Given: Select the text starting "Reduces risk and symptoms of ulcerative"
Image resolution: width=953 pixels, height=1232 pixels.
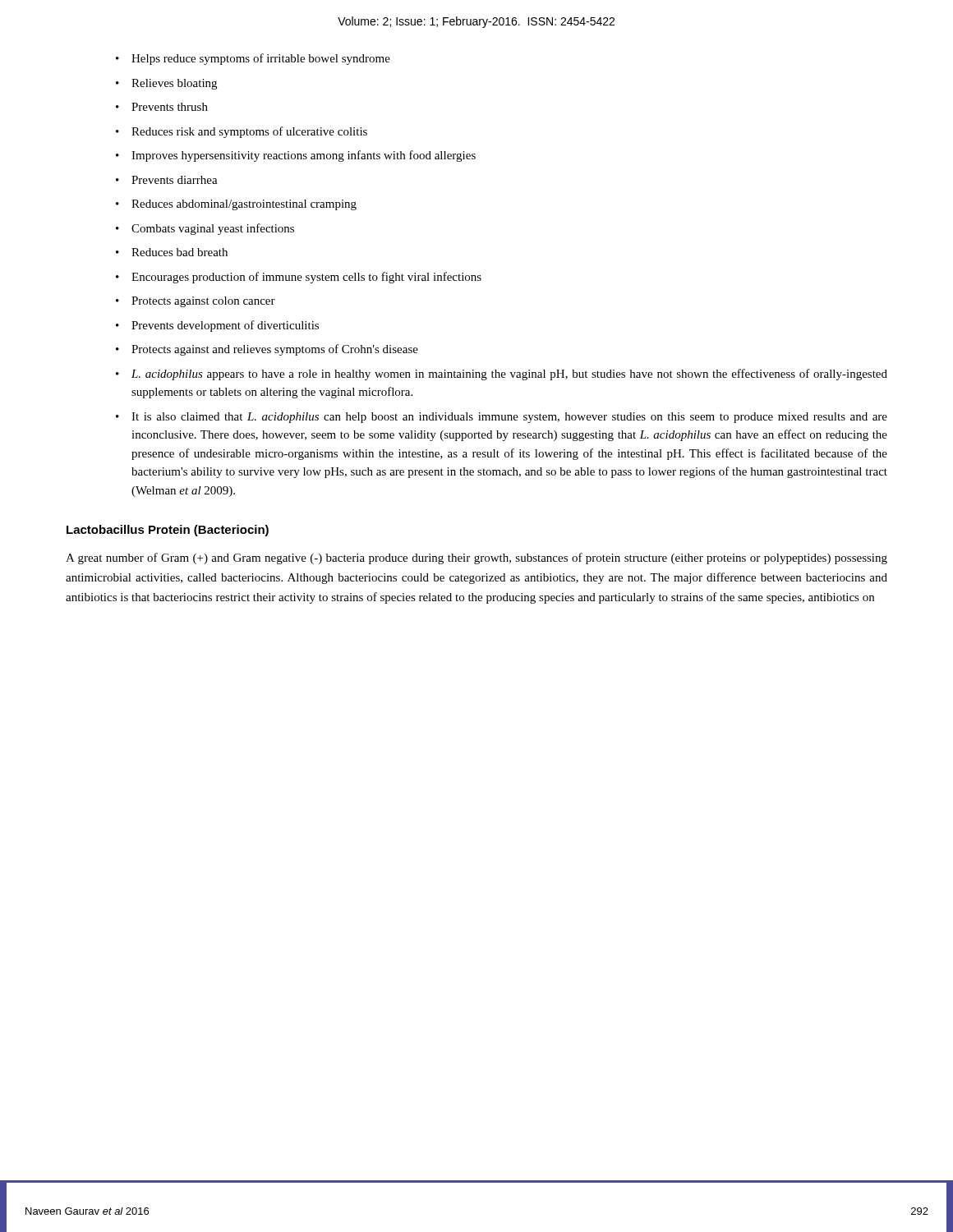Looking at the screenshot, I should click(249, 131).
